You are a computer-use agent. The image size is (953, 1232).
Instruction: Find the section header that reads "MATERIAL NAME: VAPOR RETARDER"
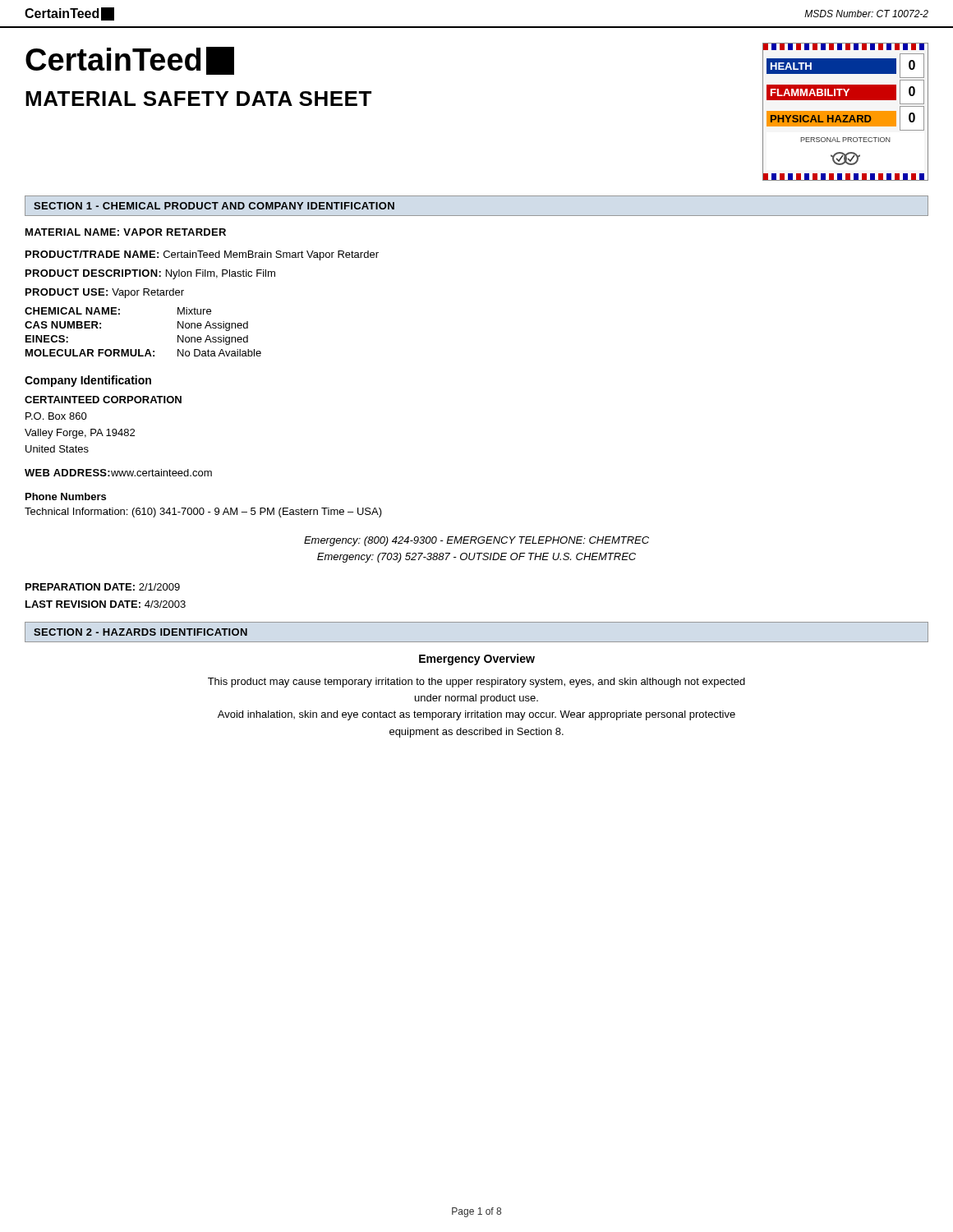(x=126, y=232)
